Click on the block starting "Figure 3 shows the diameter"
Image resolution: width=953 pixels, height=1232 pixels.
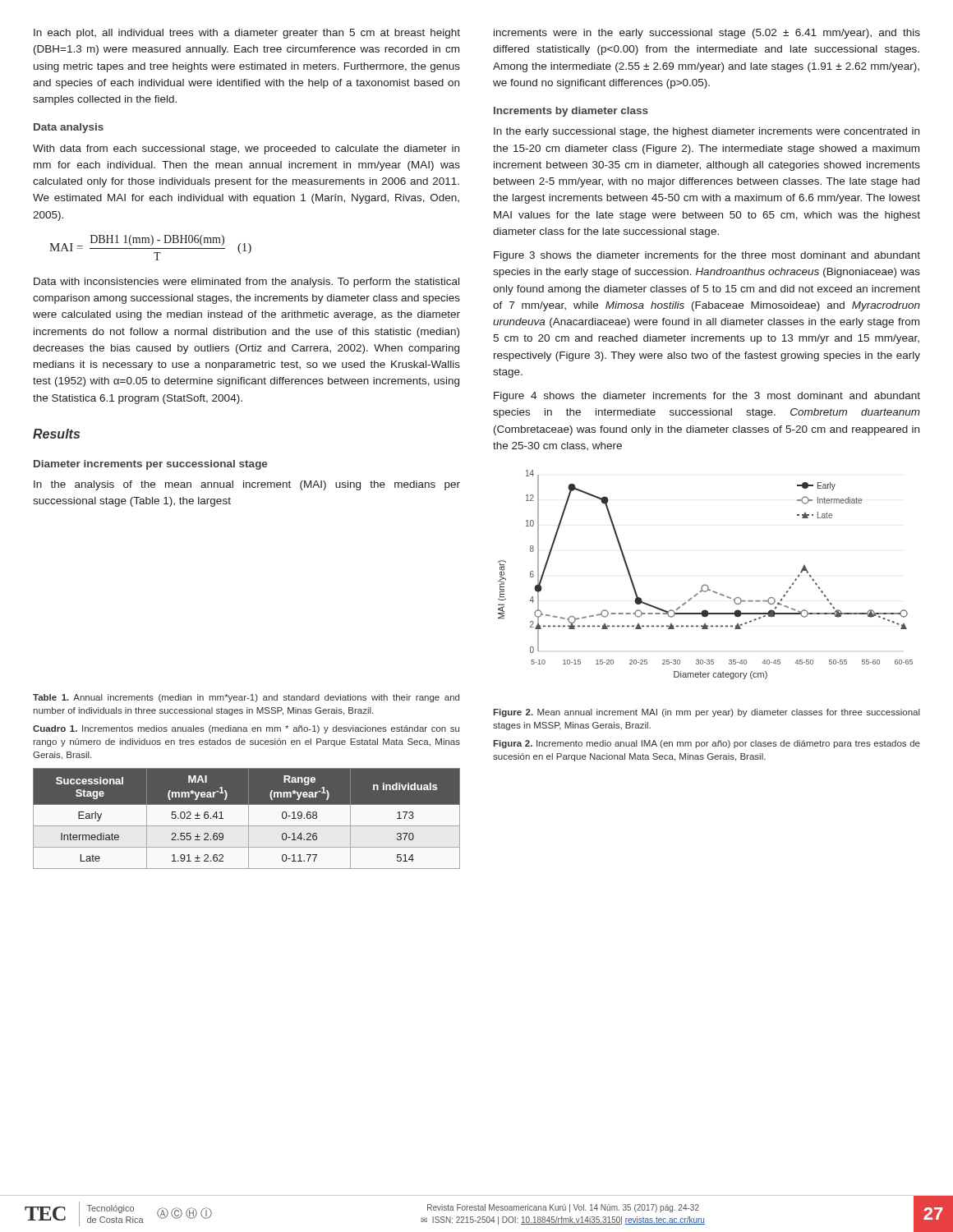coord(707,314)
